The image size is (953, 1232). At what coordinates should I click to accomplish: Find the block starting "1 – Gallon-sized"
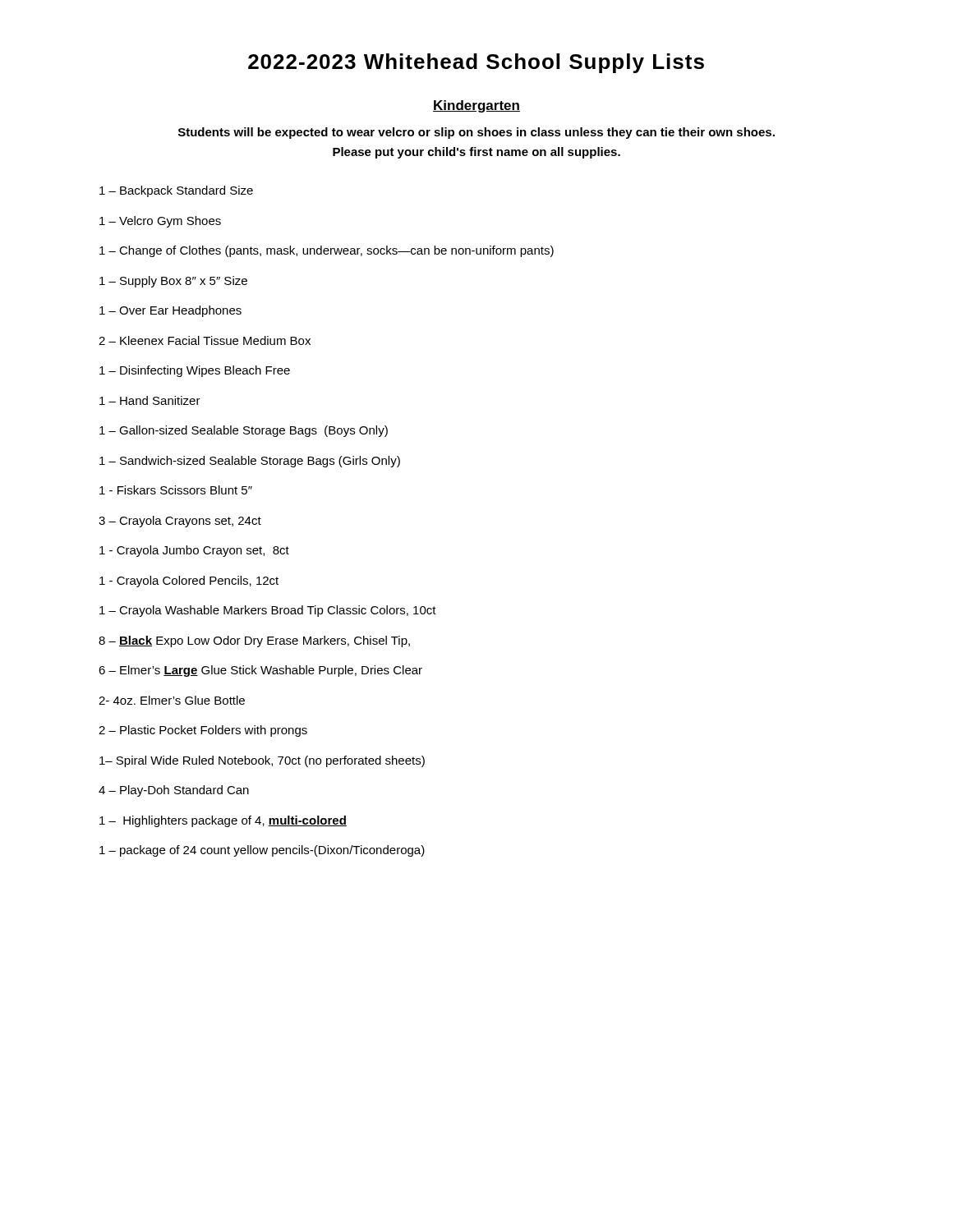pyautogui.click(x=243, y=430)
